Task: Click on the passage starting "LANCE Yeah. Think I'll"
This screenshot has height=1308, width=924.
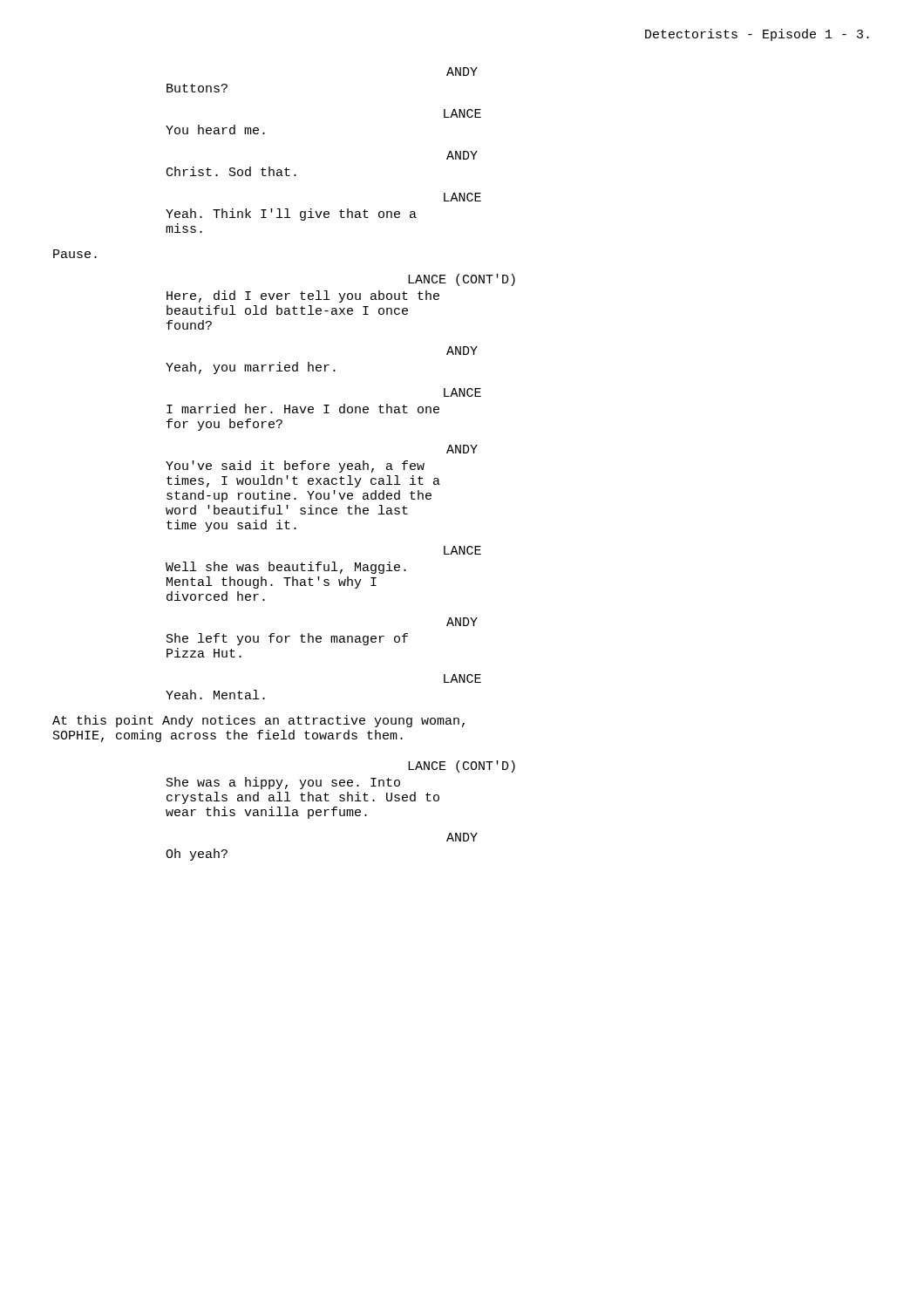Action: (462, 197)
